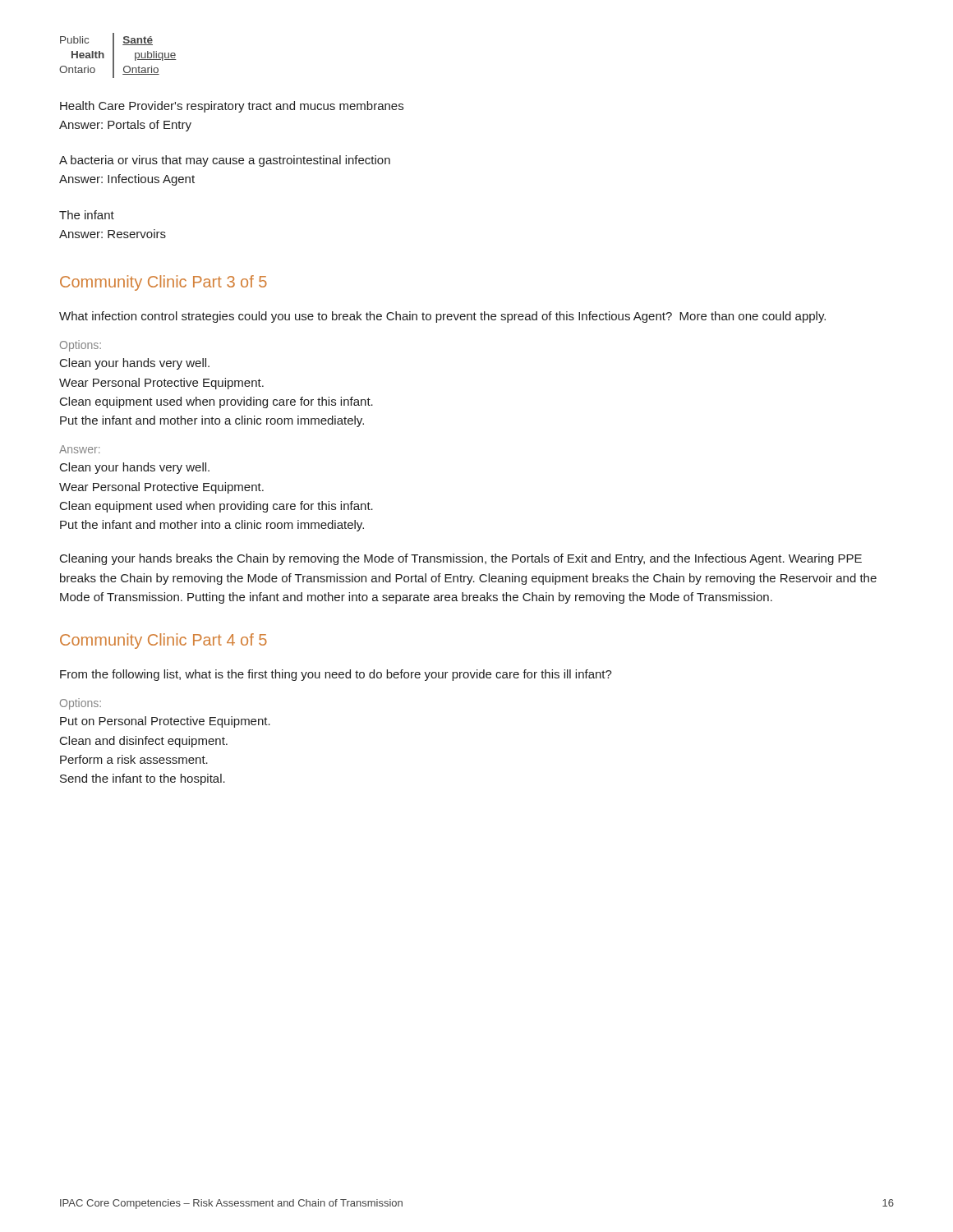
Task: Where is the passage that starts "A bacteria or virus"?
Action: pyautogui.click(x=225, y=169)
